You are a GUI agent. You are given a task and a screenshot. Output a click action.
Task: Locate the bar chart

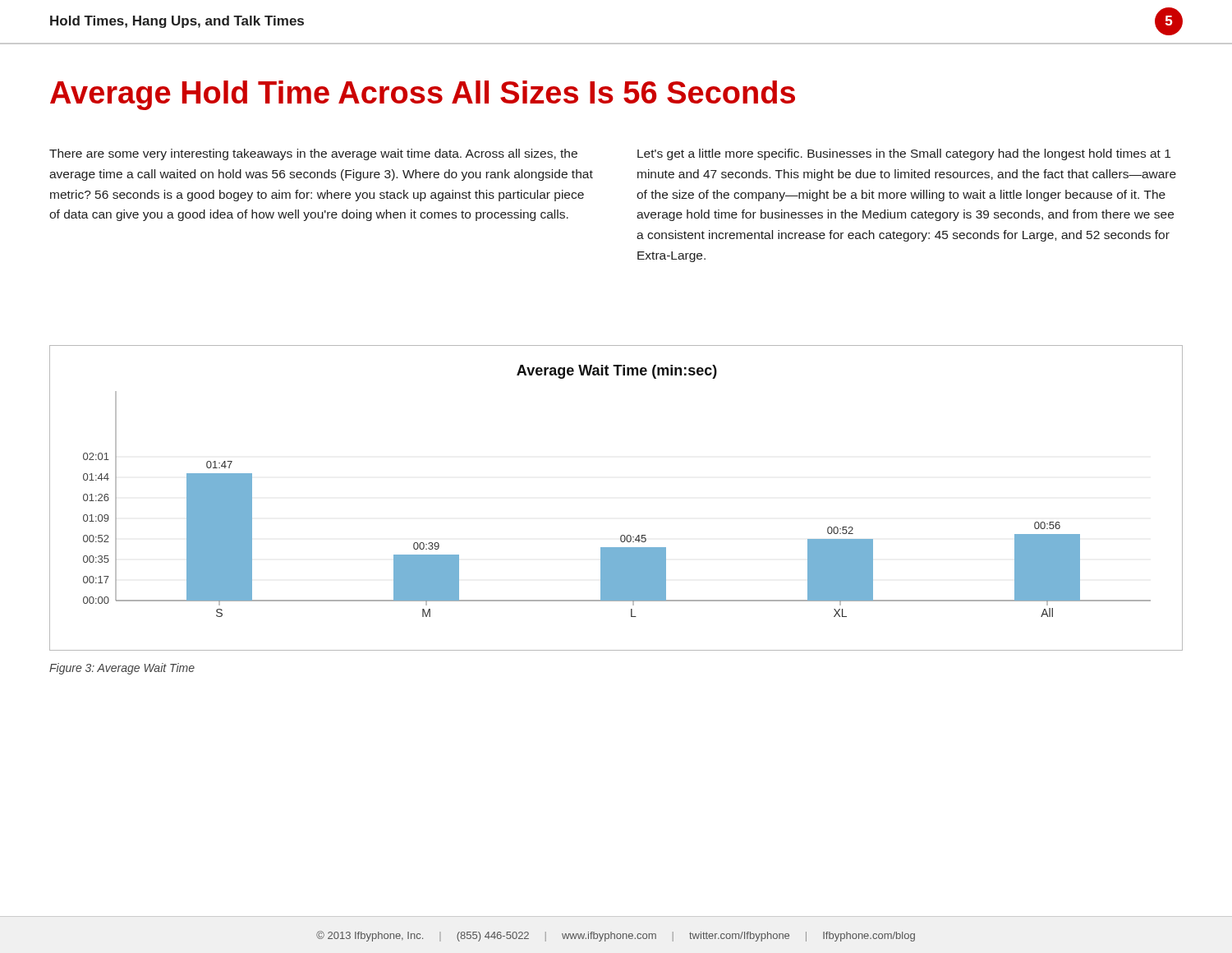616,498
